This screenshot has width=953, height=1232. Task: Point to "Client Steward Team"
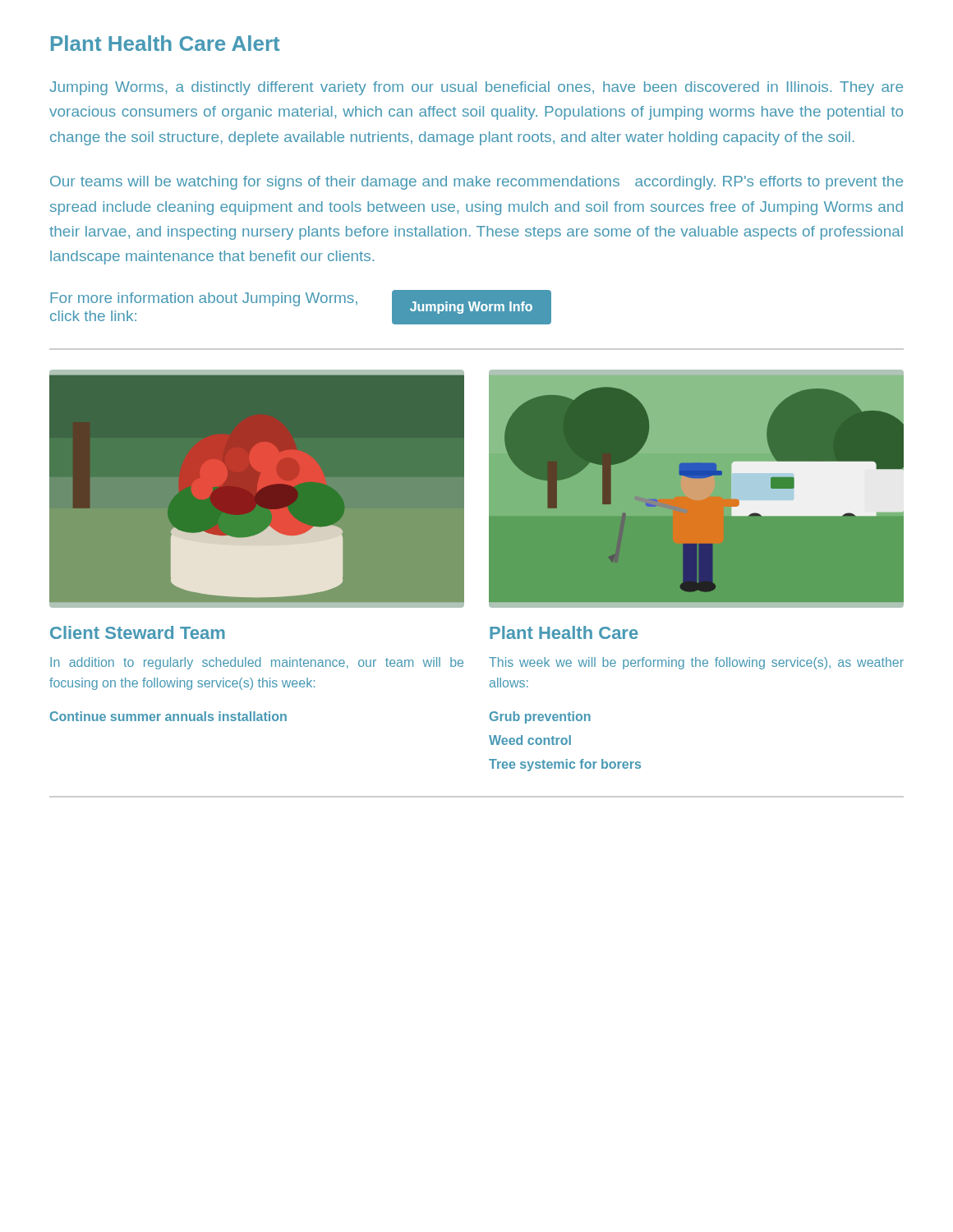coord(138,633)
